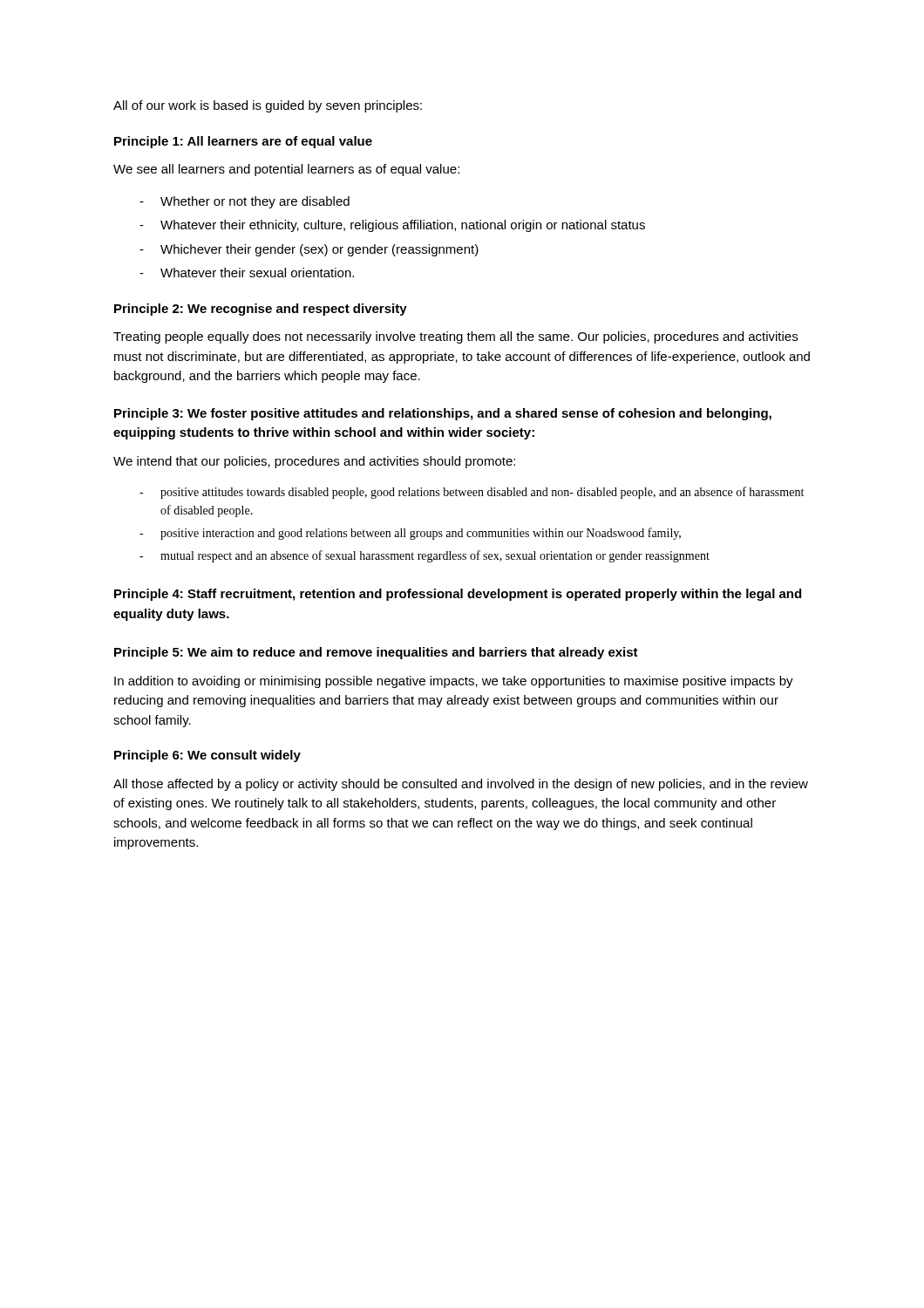Viewport: 924px width, 1308px height.
Task: Select the block starting "Principle 1: All learners"
Action: coord(243,140)
